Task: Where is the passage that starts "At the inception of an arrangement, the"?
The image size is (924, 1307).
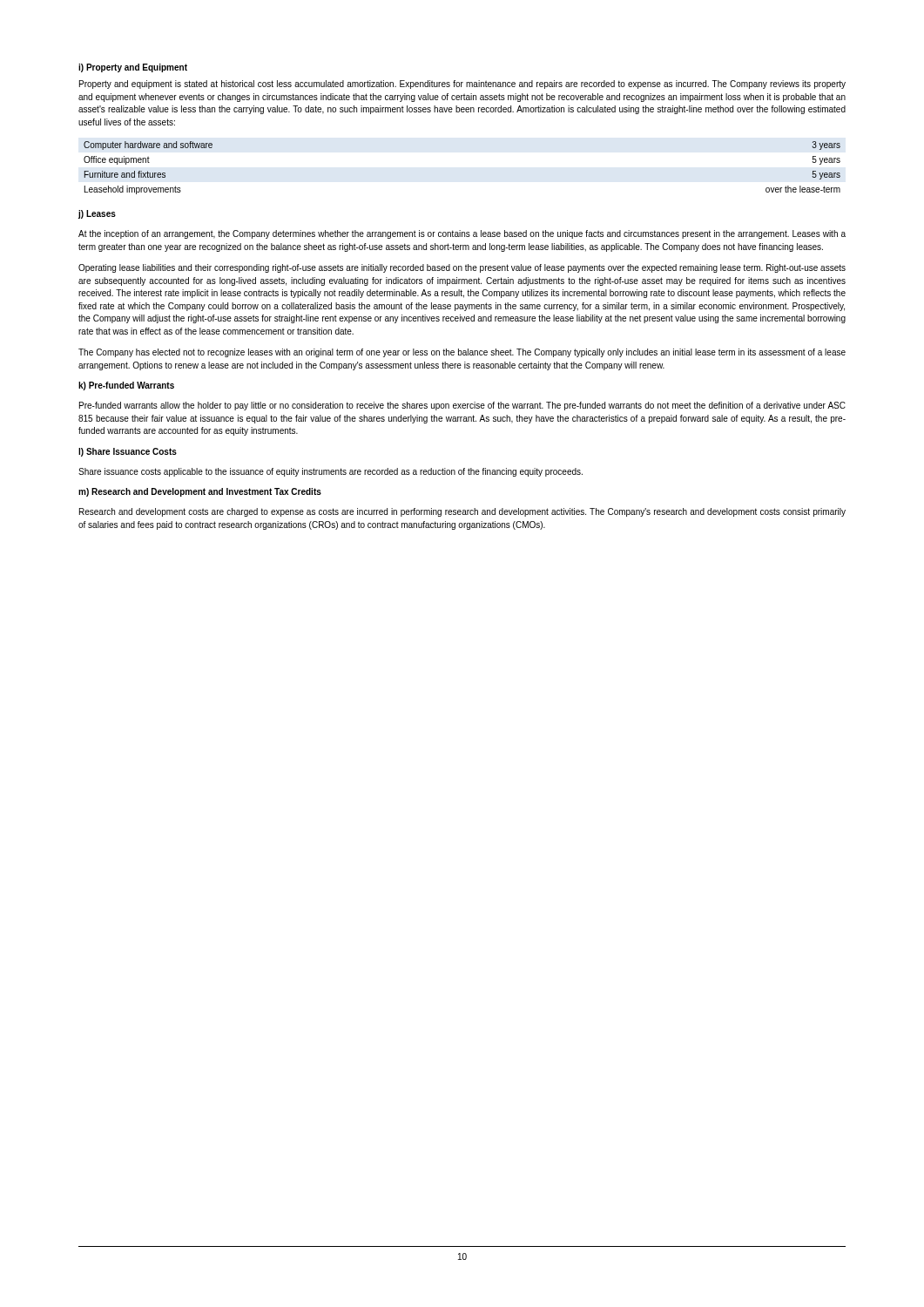Action: tap(462, 240)
